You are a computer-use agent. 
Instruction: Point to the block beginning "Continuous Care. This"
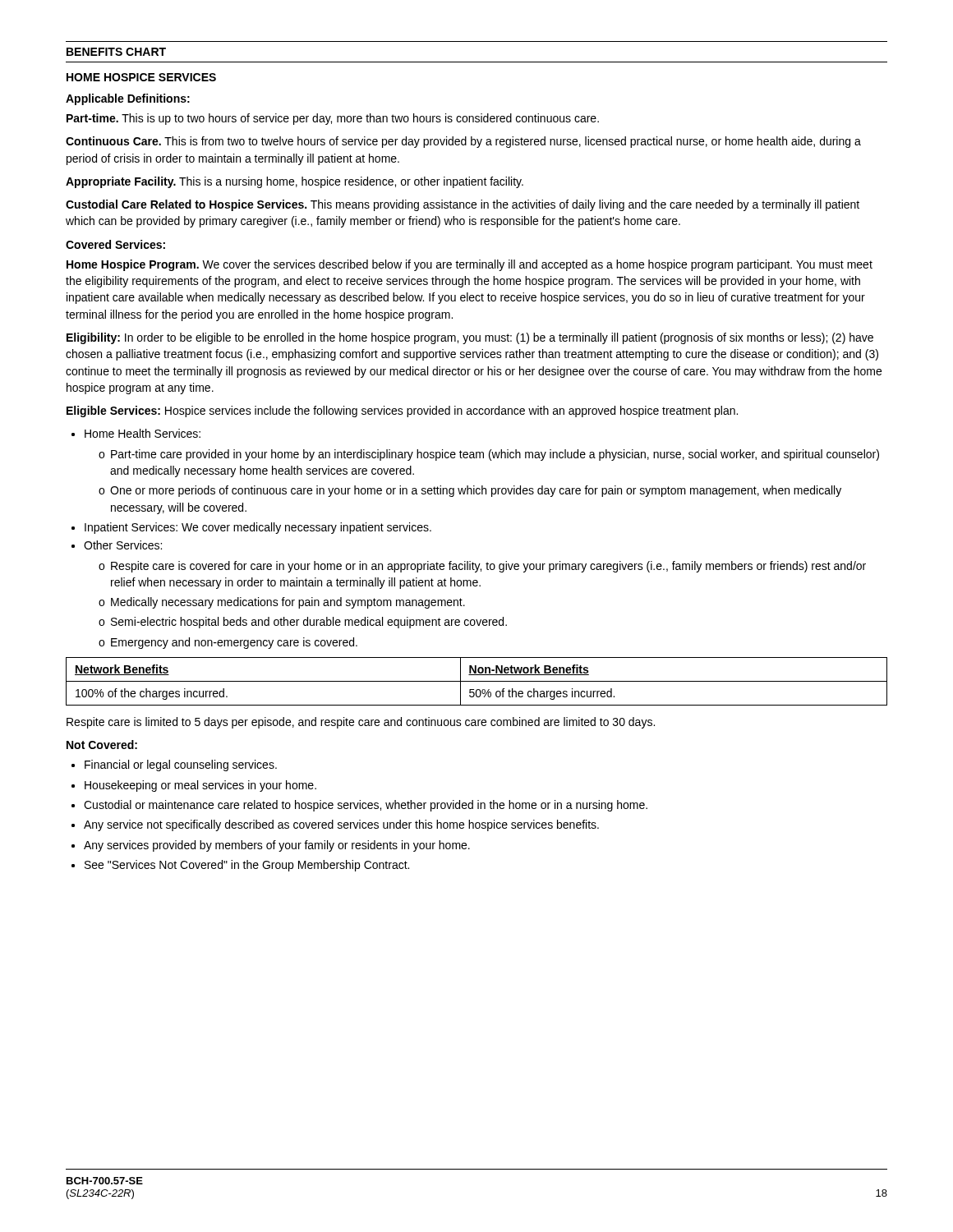pyautogui.click(x=476, y=150)
